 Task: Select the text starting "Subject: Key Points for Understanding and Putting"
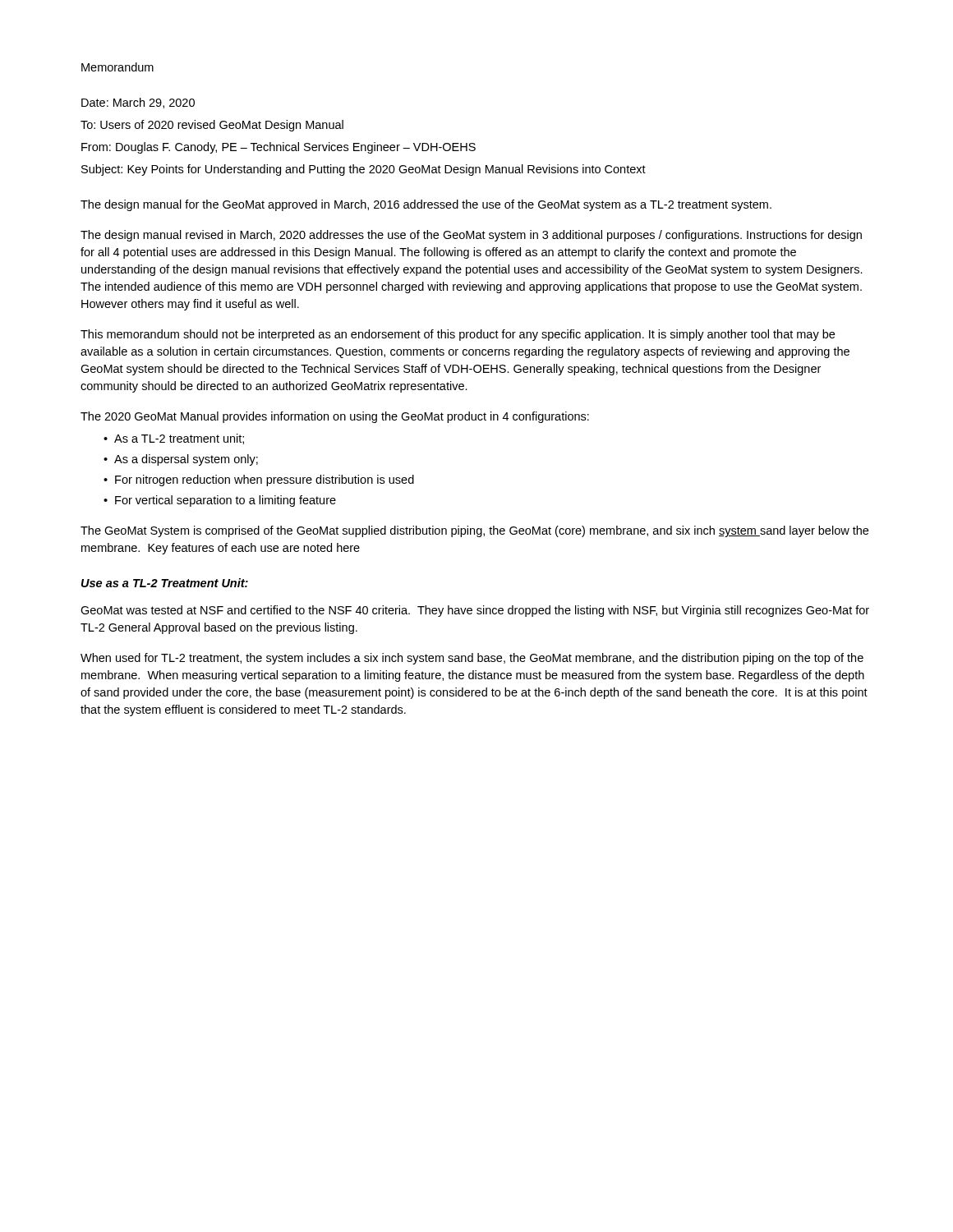click(x=363, y=169)
